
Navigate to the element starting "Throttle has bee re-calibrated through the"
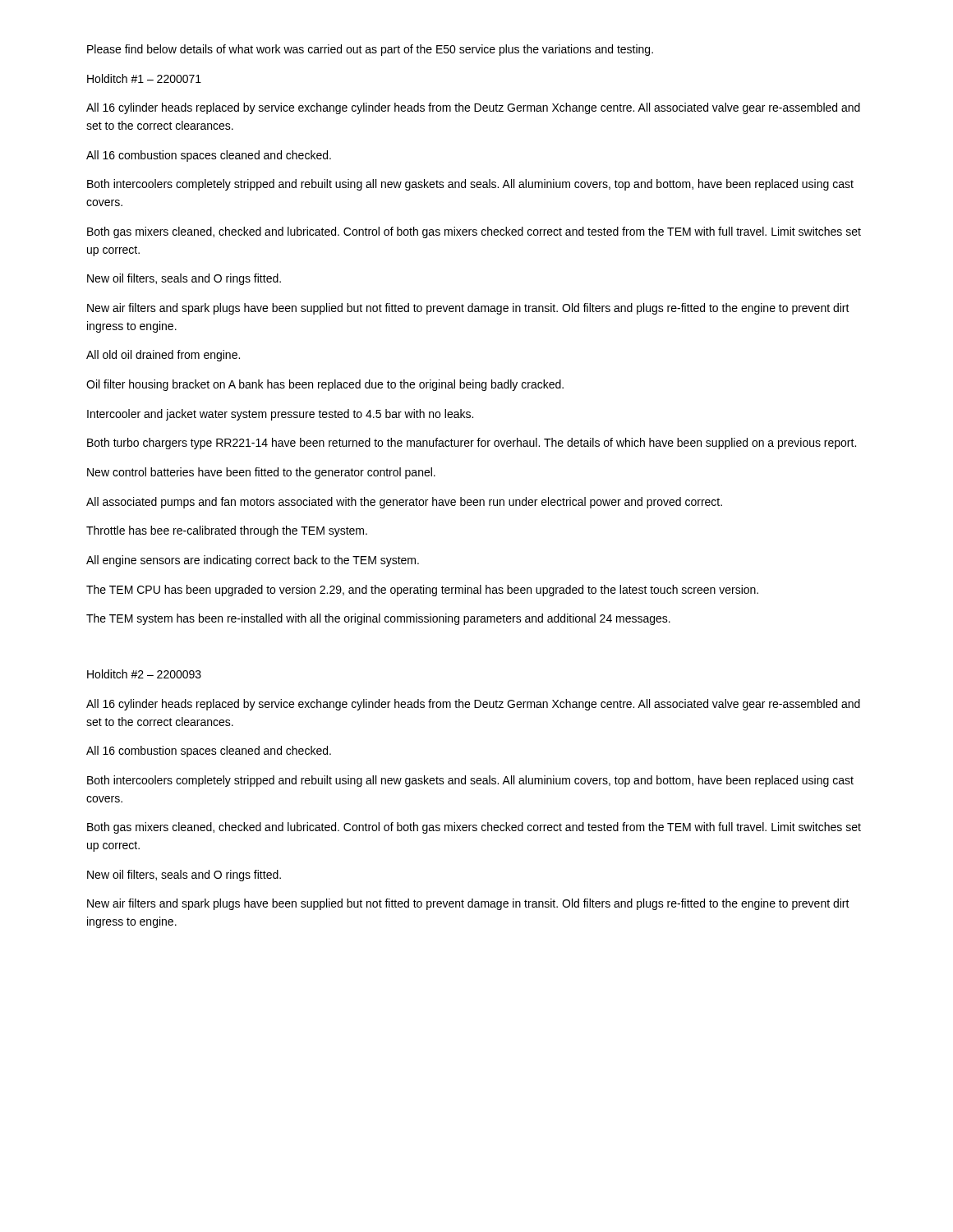coord(227,531)
